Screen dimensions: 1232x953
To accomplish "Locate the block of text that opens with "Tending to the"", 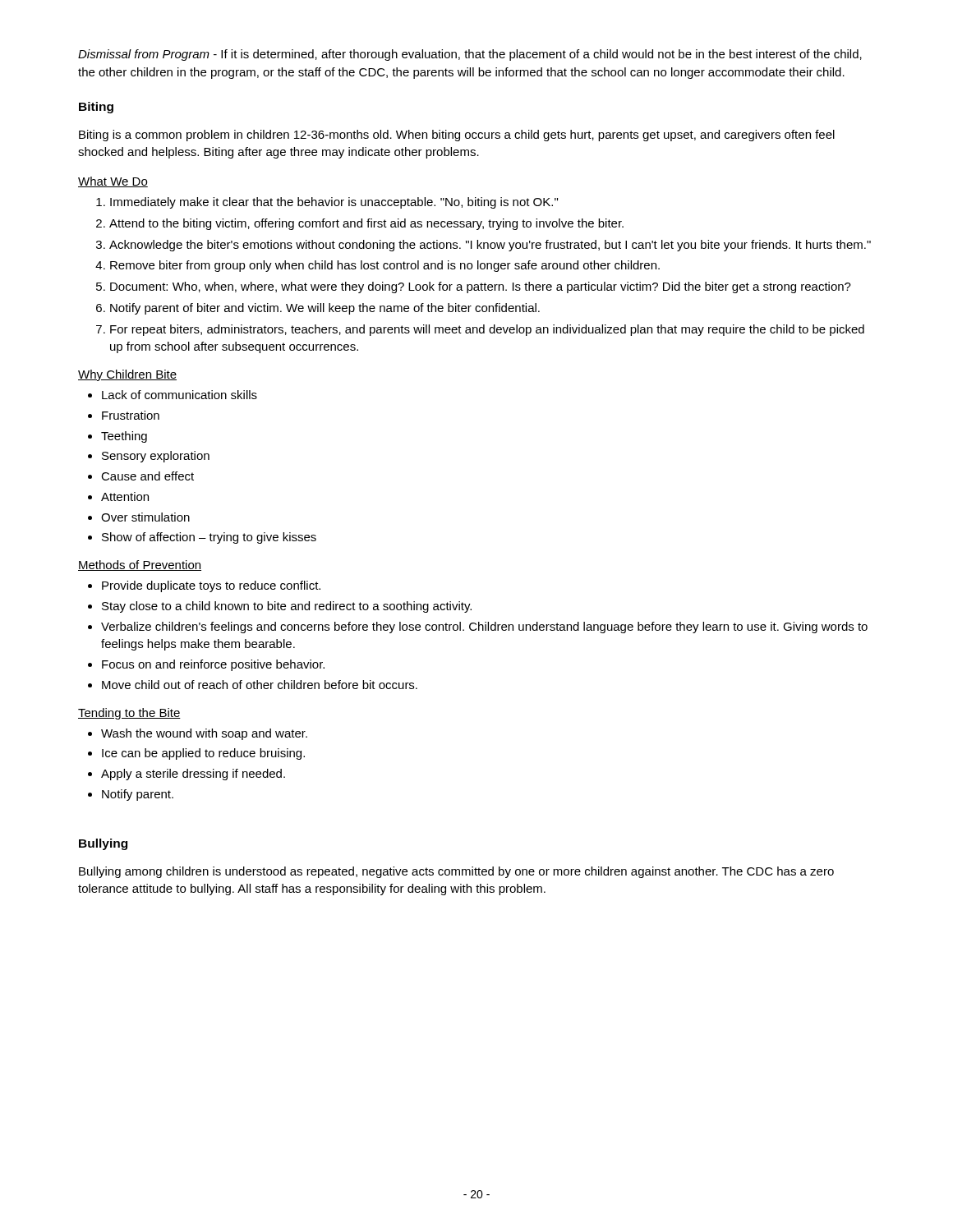I will (129, 712).
